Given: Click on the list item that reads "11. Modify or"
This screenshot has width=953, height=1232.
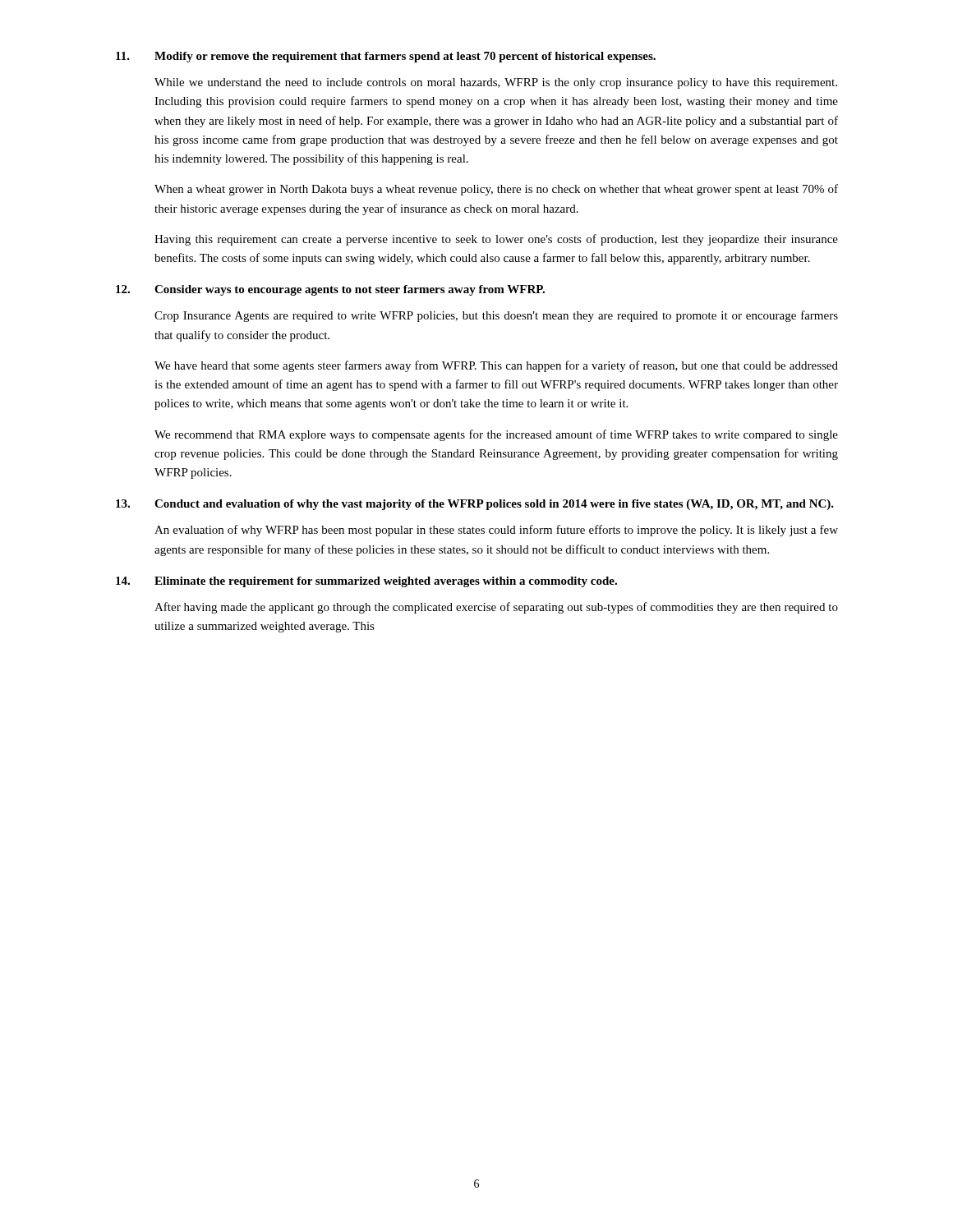Looking at the screenshot, I should [476, 159].
